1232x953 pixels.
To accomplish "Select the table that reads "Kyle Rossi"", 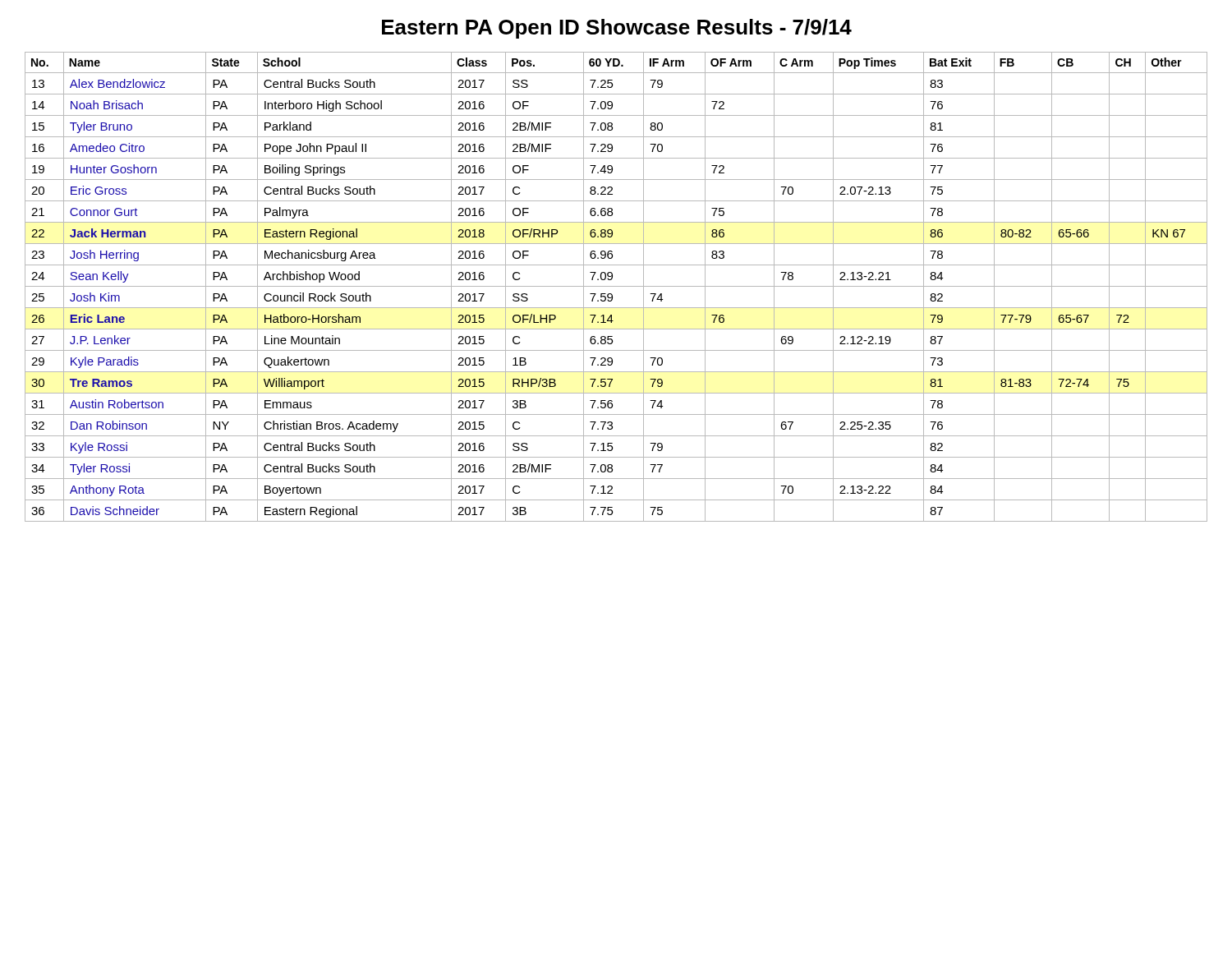I will [x=616, y=287].
